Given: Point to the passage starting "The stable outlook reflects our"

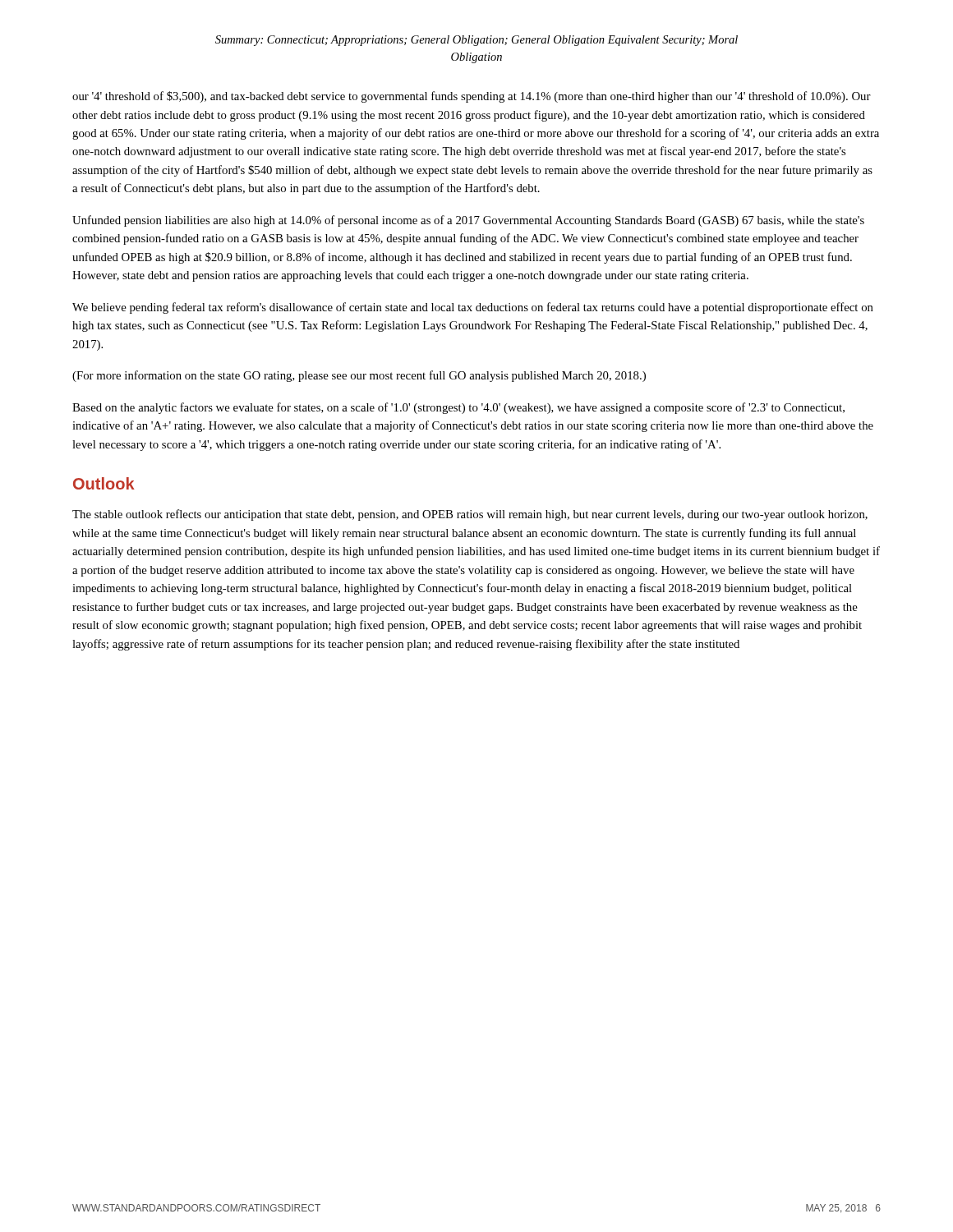Looking at the screenshot, I should click(x=476, y=579).
